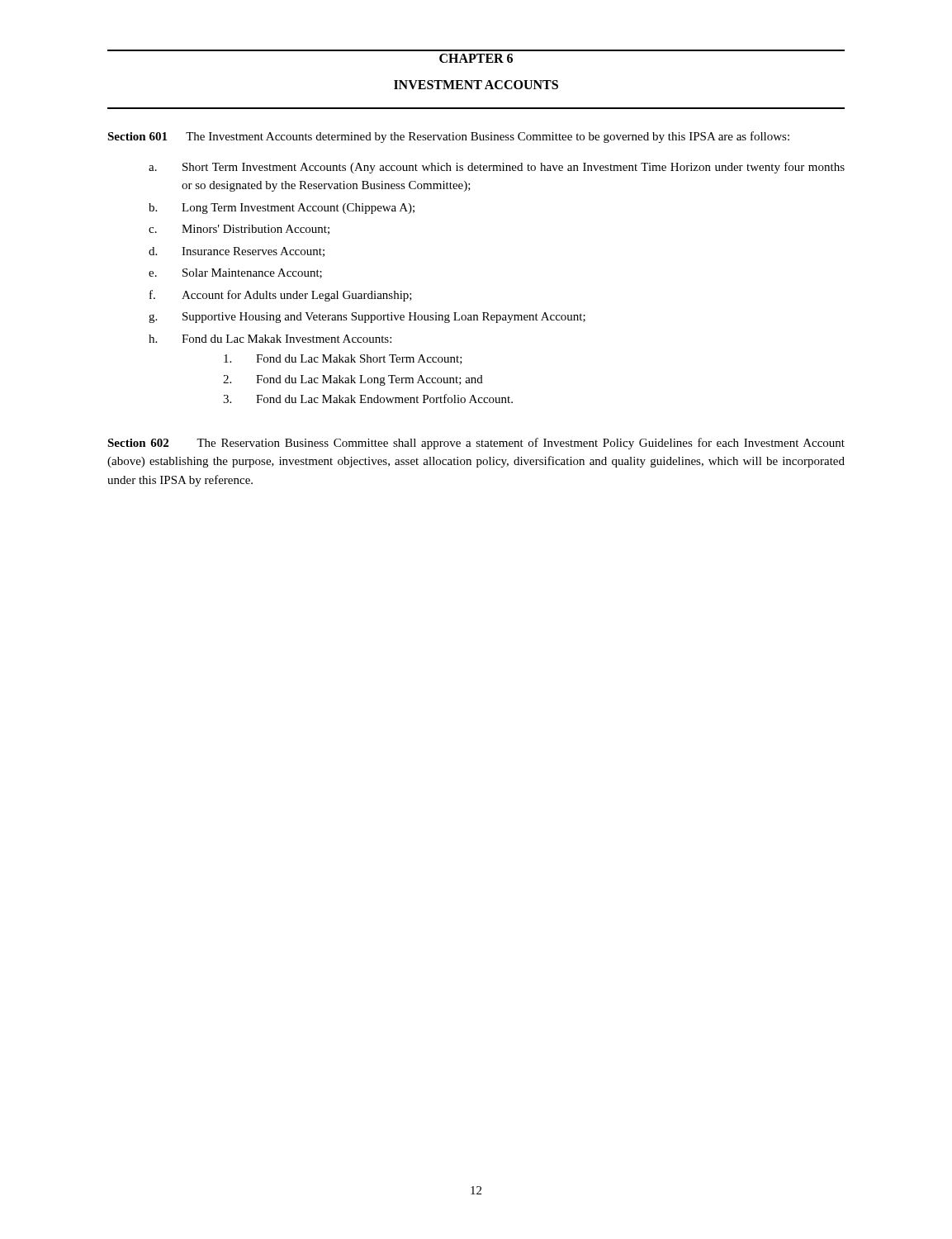This screenshot has width=952, height=1239.
Task: Select the list item containing "b. Long Term Investment Account (Chippewa A);"
Action: [282, 209]
